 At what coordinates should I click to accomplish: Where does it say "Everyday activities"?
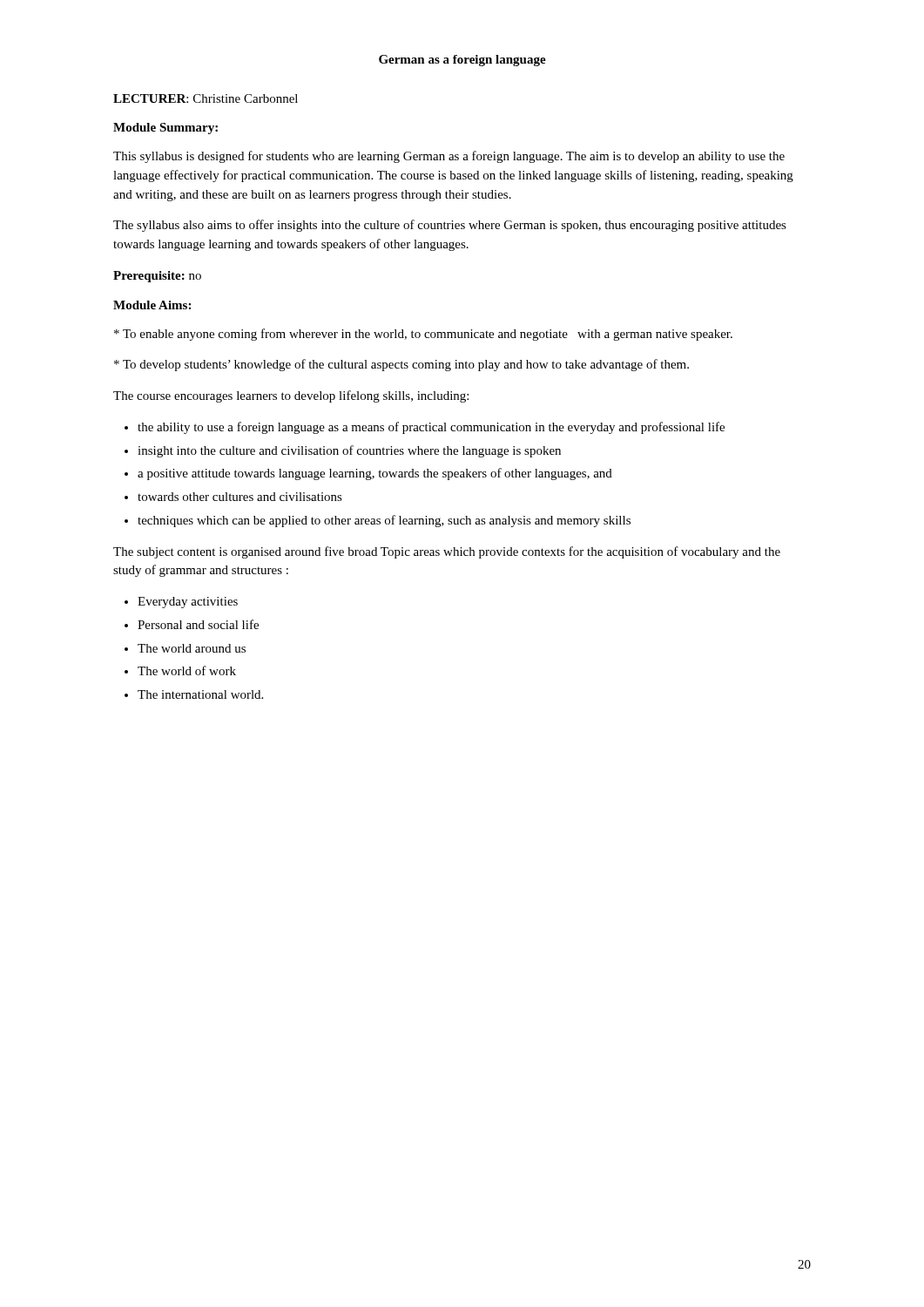click(188, 601)
